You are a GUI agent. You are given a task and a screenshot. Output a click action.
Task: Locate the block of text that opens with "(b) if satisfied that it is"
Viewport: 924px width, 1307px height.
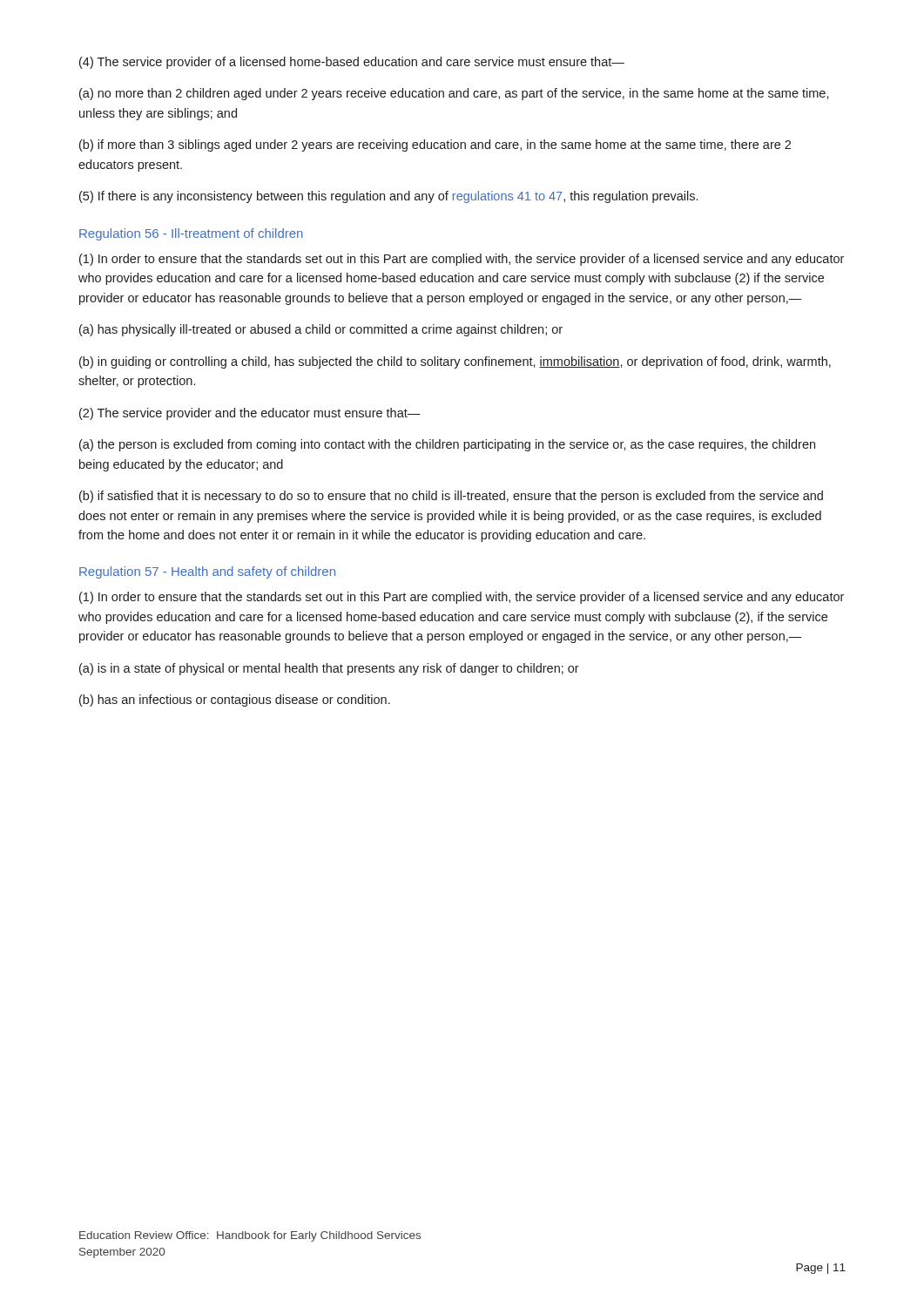[451, 515]
